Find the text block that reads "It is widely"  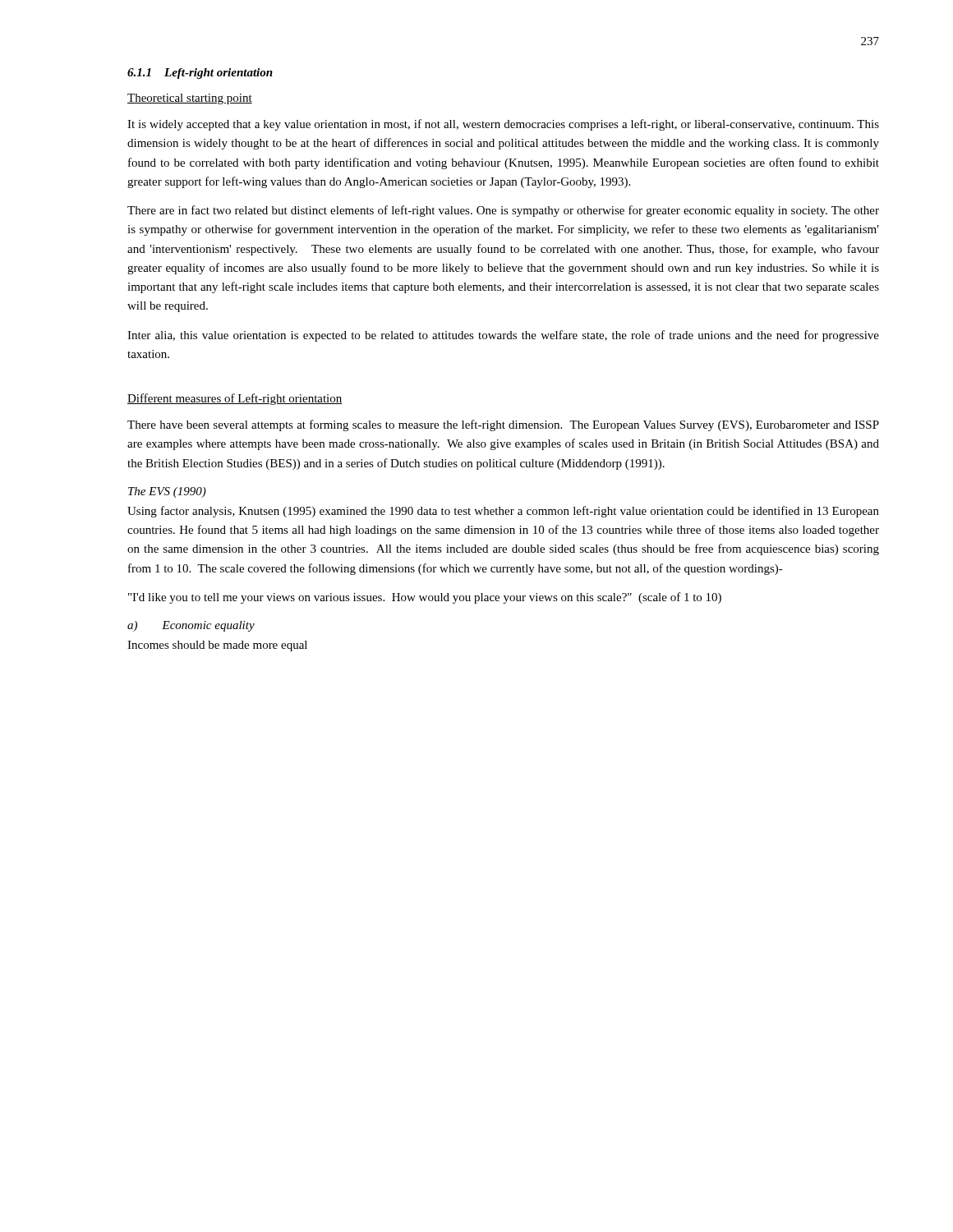[503, 153]
